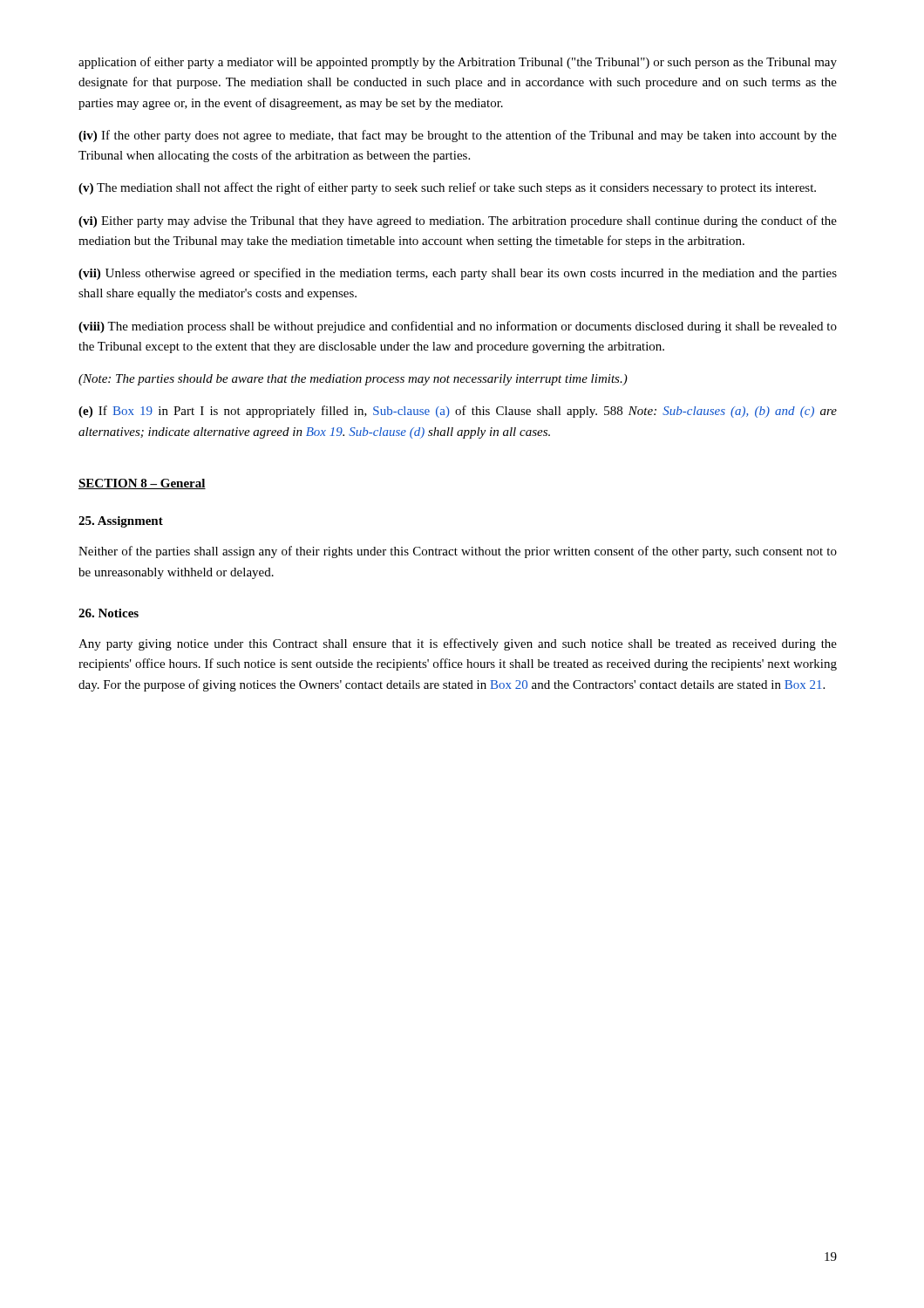Viewport: 924px width, 1308px height.
Task: Locate the text starting "SECTION 8 – General"
Action: 142,484
